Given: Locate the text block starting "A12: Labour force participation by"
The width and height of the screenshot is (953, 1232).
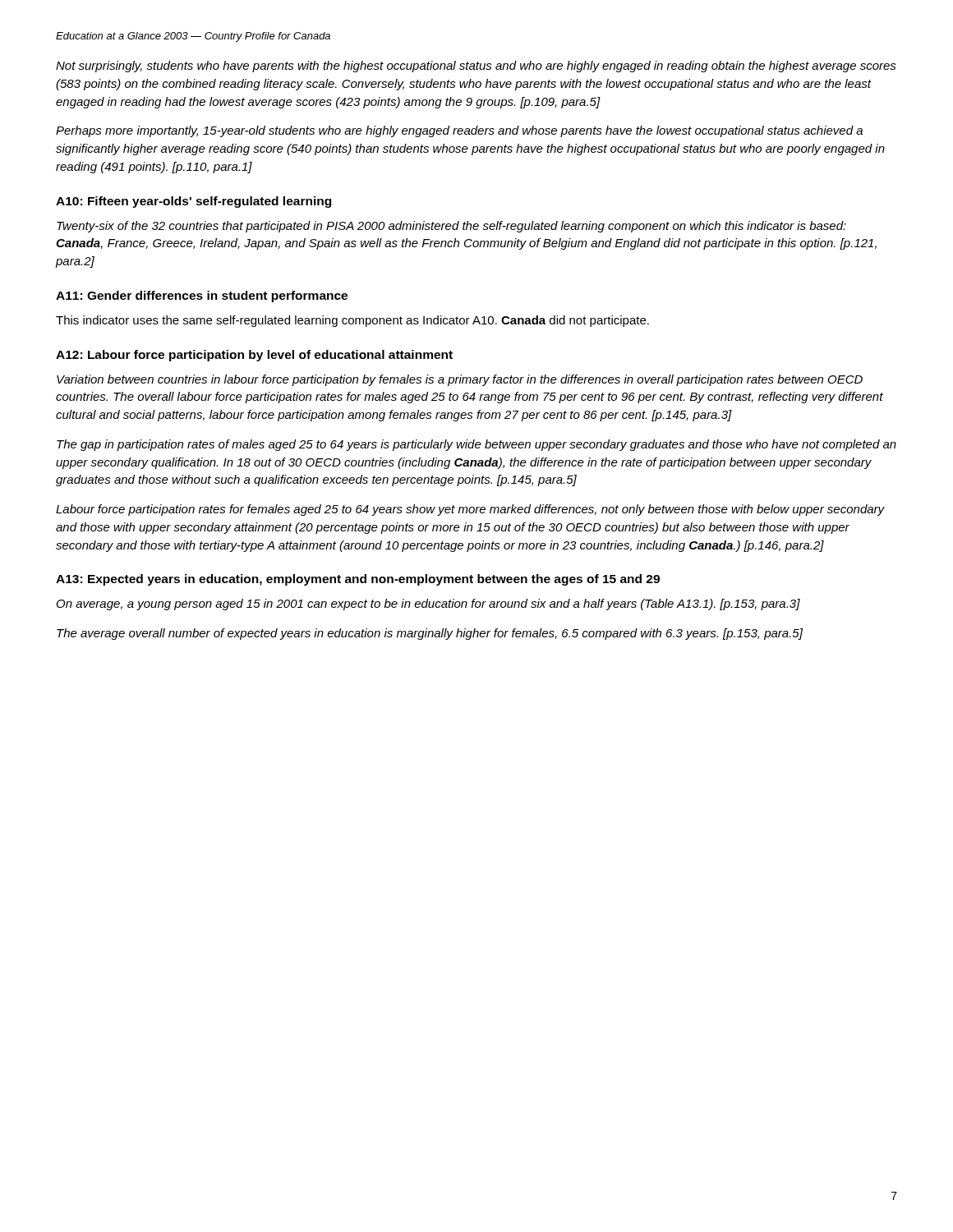Looking at the screenshot, I should (x=254, y=354).
